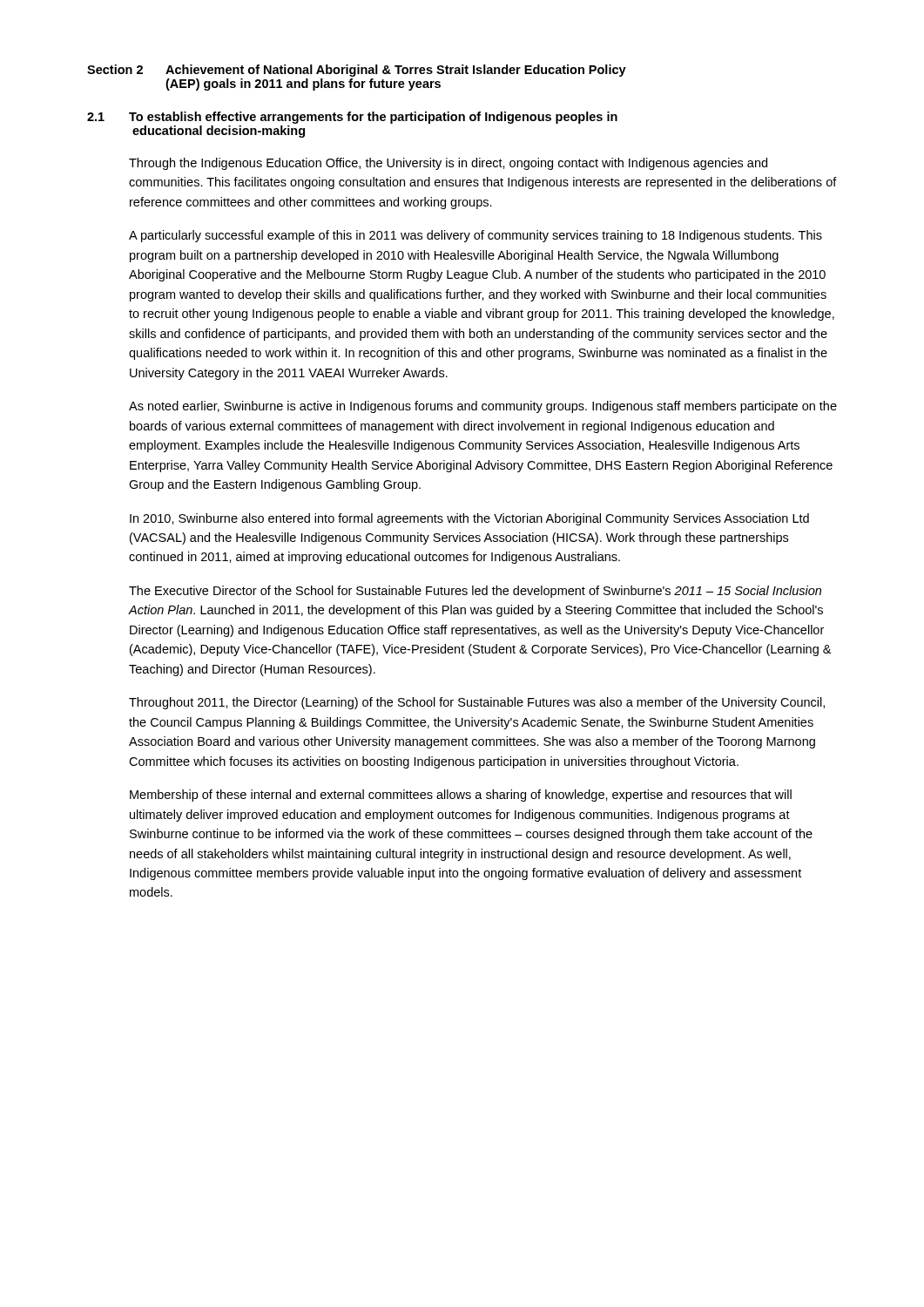Image resolution: width=924 pixels, height=1307 pixels.
Task: Find the section header on this page that starts "Section 2 Achievement of National Aboriginal & Torres"
Action: 356,77
